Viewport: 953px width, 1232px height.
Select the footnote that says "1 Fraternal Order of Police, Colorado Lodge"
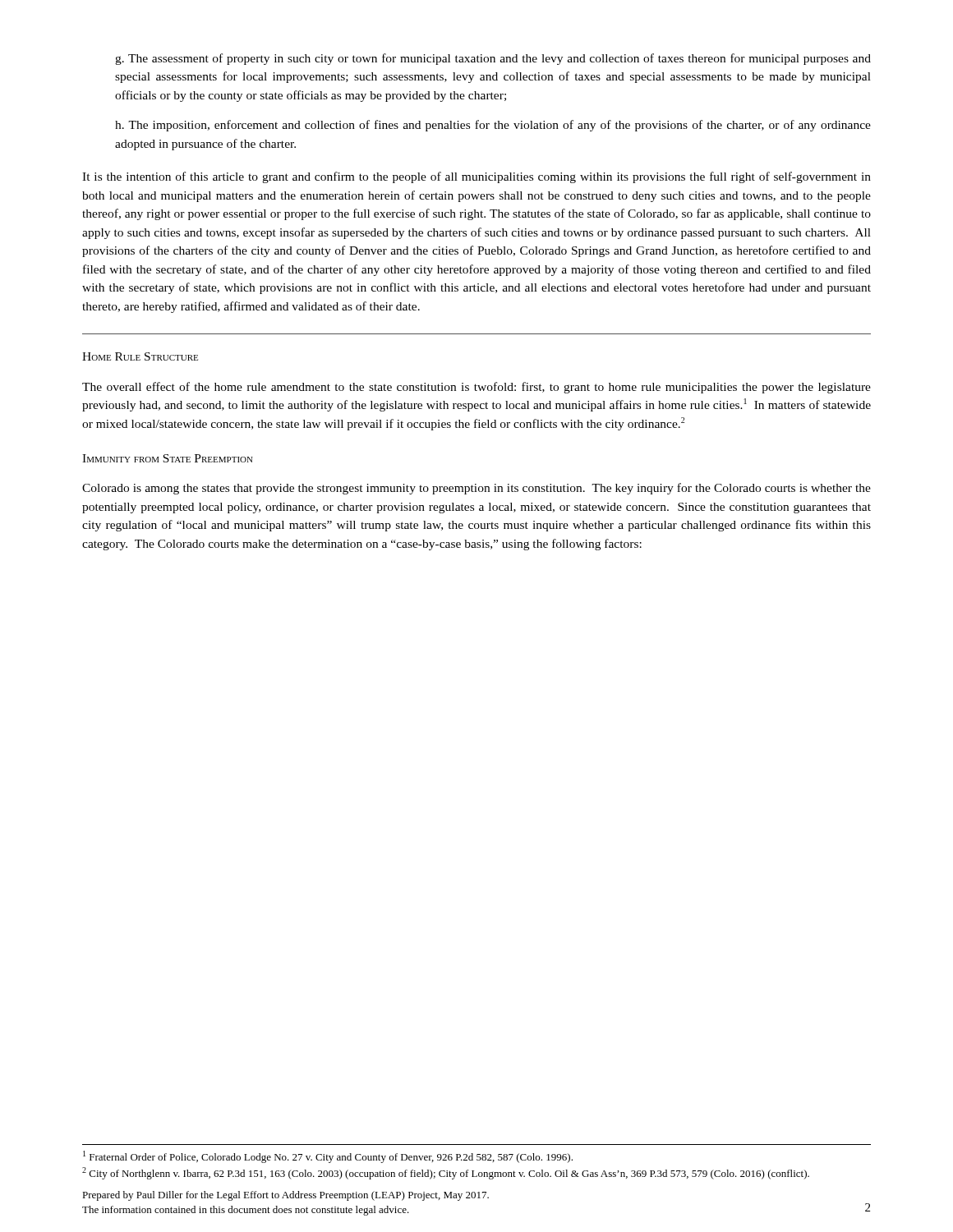coord(328,1156)
